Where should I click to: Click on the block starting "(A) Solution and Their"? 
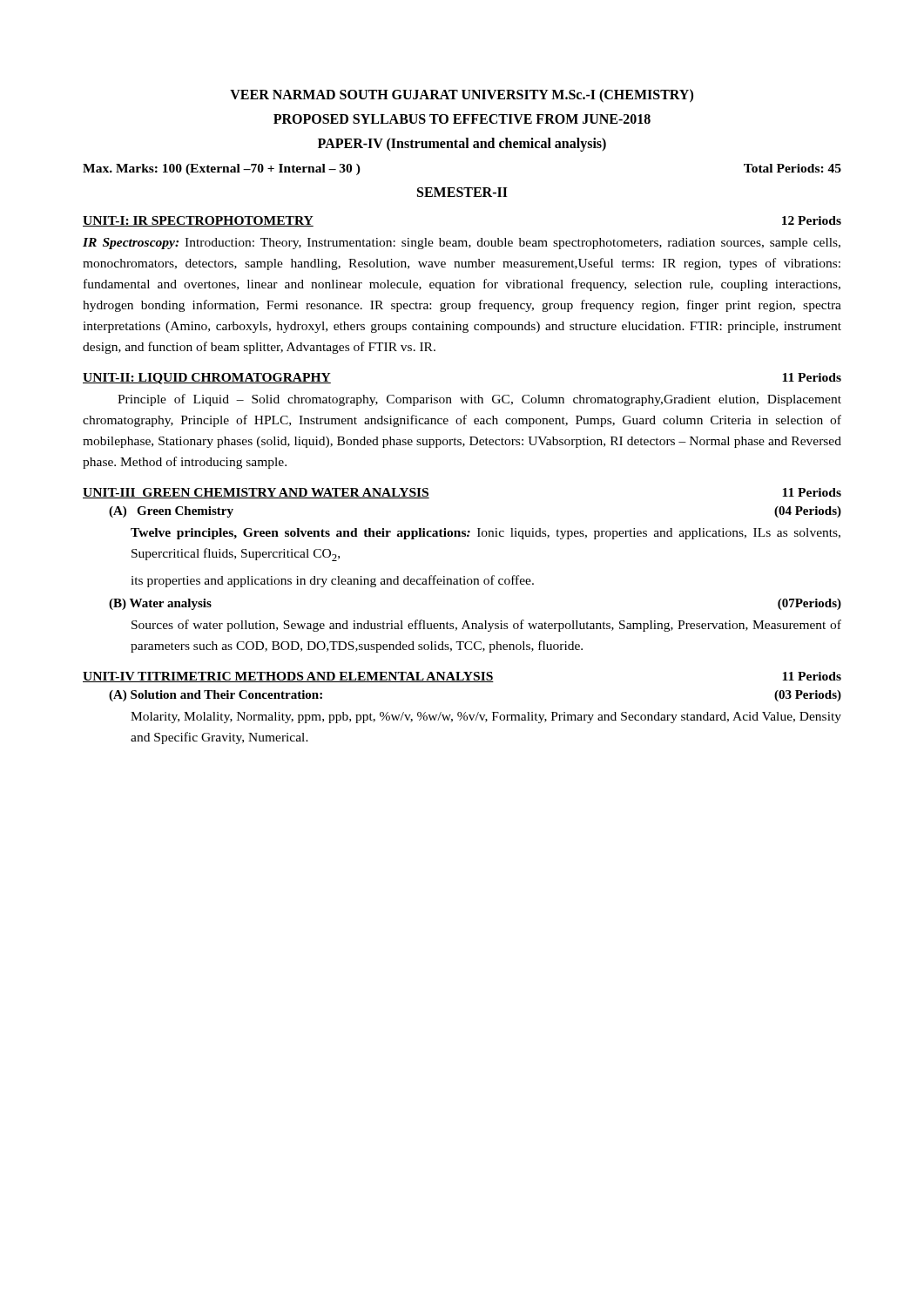click(x=216, y=696)
